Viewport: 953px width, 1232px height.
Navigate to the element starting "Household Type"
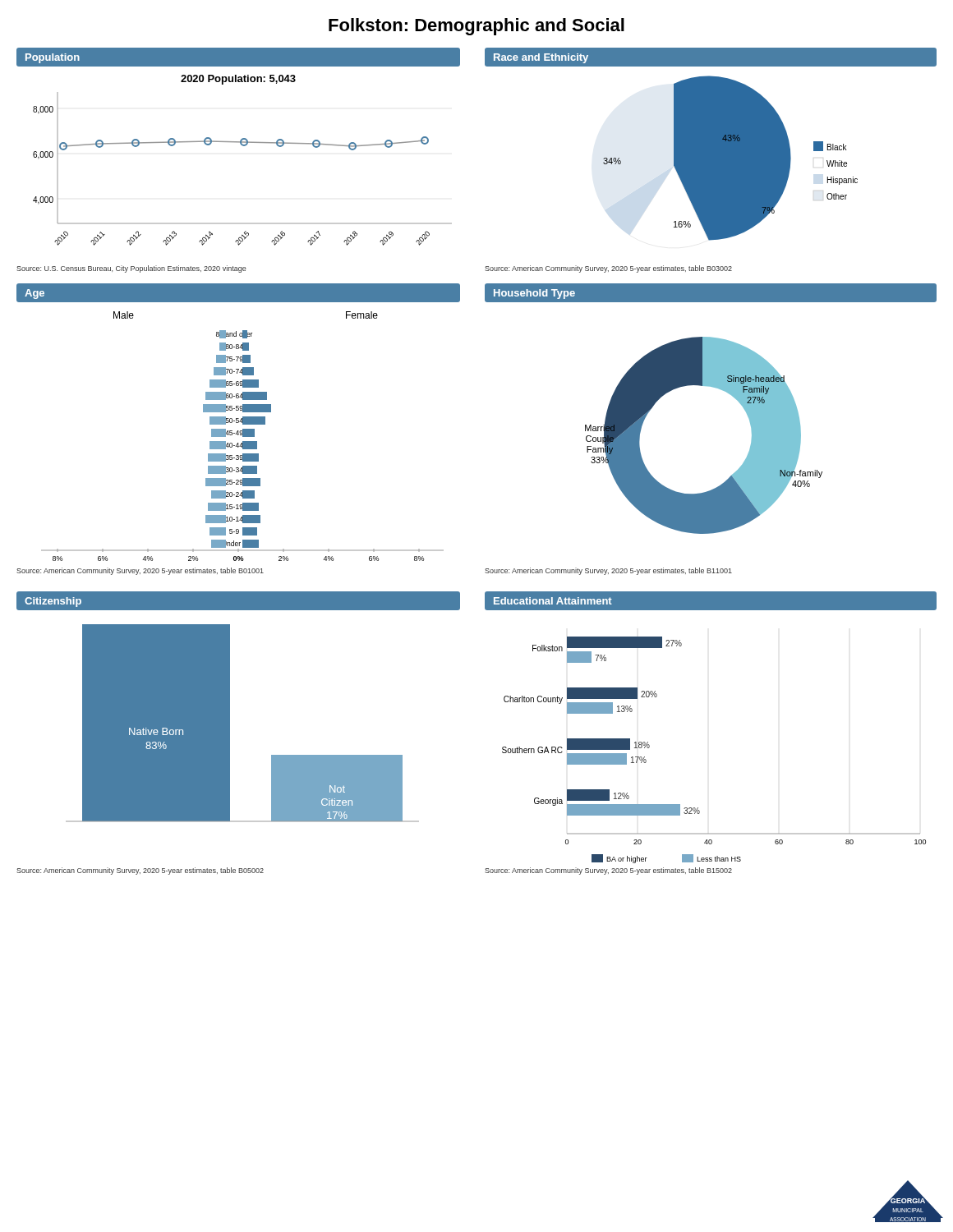coord(534,293)
